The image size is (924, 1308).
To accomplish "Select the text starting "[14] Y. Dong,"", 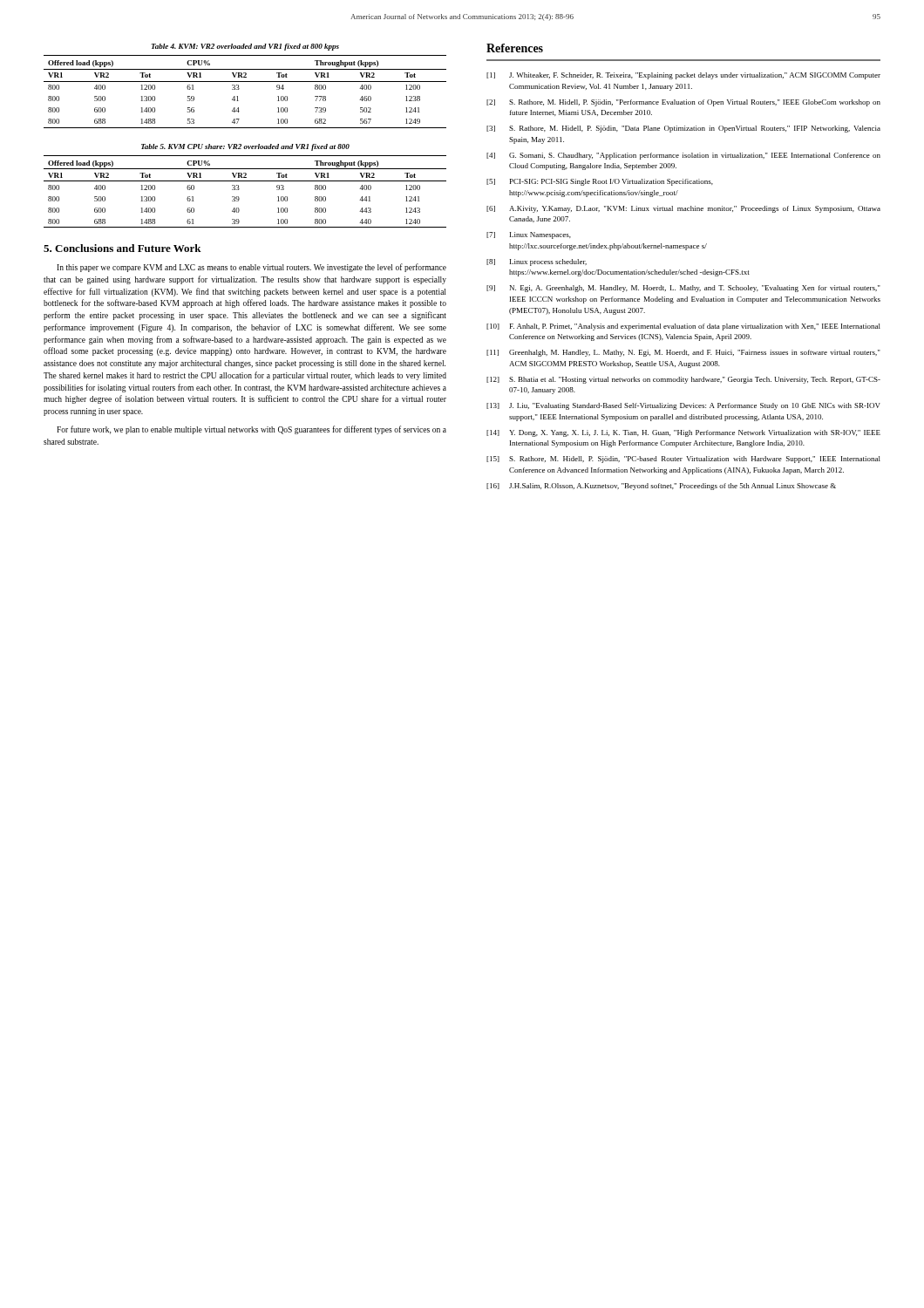I will point(683,438).
